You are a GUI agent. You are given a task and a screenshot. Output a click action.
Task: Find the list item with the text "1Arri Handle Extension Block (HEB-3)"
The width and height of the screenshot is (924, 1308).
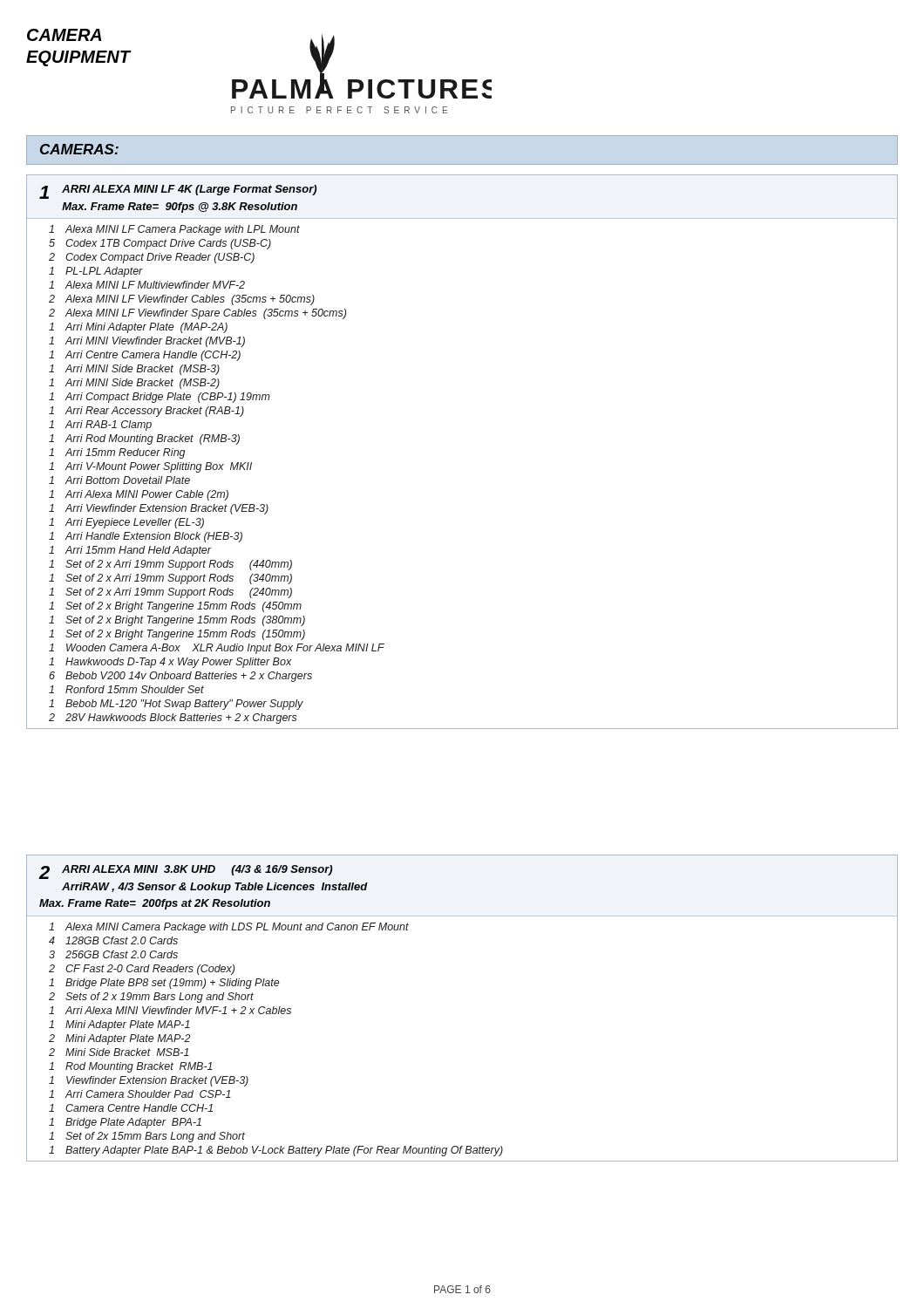pyautogui.click(x=146, y=537)
